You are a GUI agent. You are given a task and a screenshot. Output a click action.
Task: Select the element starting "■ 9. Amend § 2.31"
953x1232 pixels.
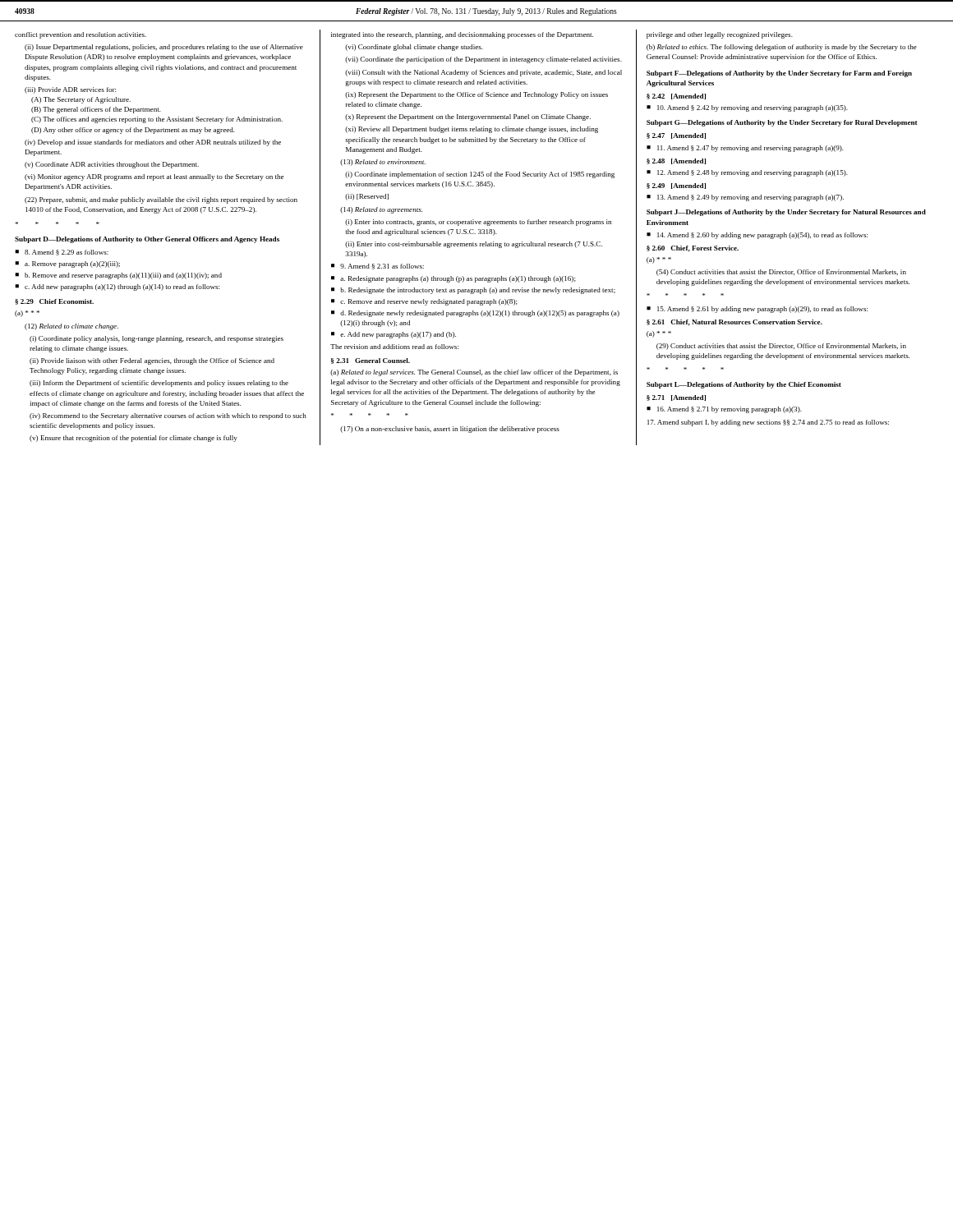377,267
